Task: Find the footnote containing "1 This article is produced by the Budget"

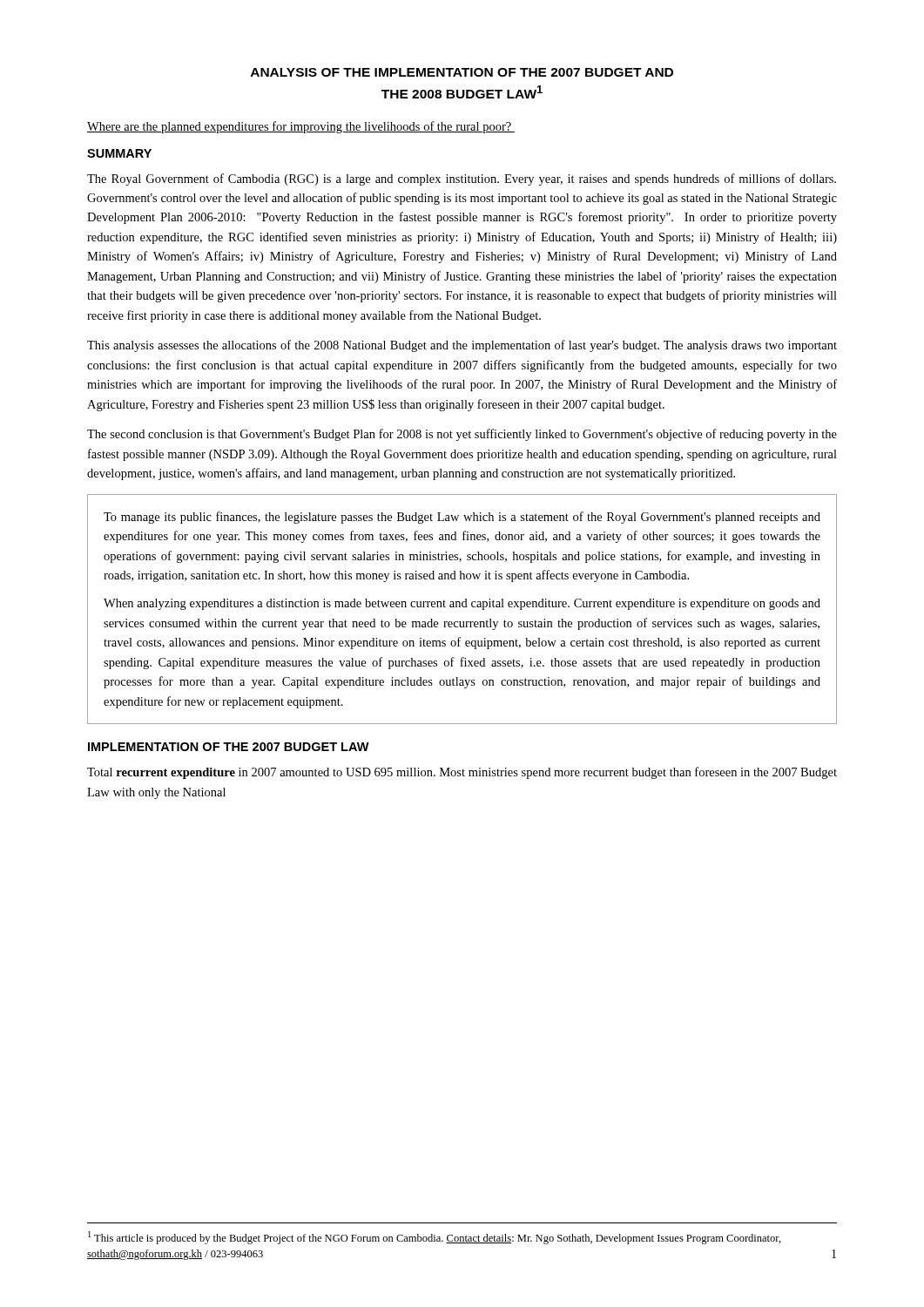Action: (x=434, y=1244)
